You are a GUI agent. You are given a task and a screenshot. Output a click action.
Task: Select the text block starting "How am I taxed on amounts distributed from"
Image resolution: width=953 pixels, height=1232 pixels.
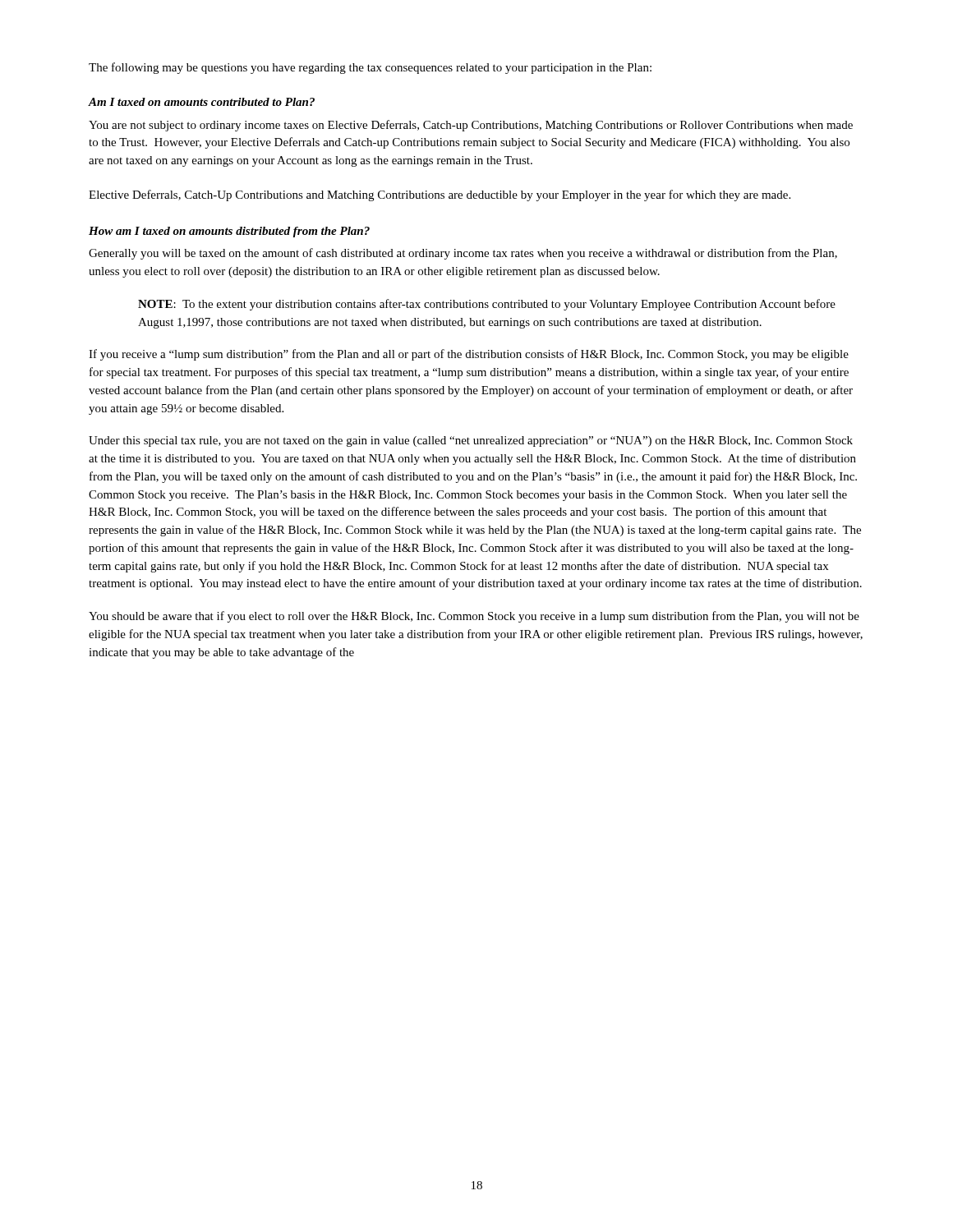229,232
